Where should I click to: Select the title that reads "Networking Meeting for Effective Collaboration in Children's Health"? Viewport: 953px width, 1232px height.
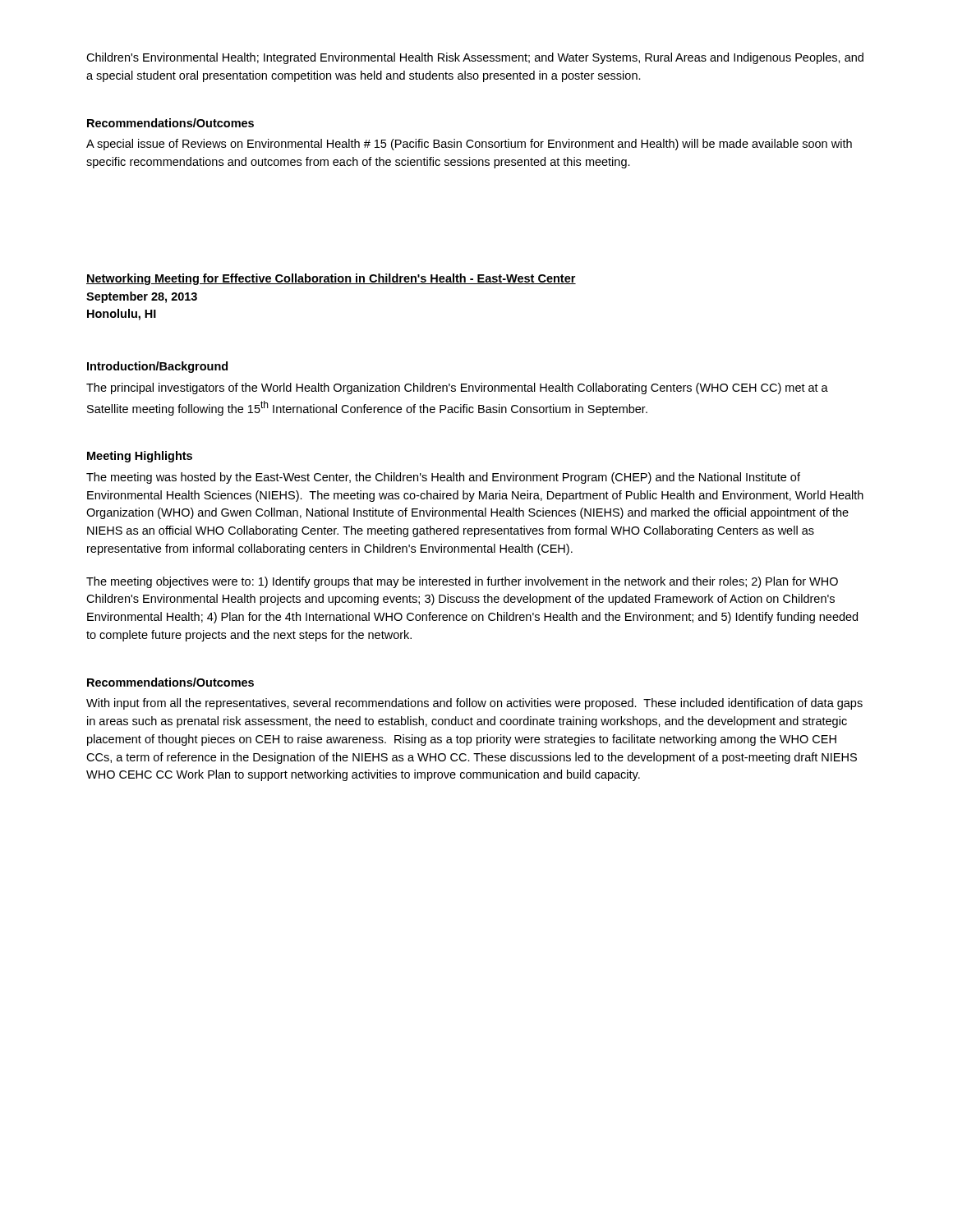[x=331, y=279]
